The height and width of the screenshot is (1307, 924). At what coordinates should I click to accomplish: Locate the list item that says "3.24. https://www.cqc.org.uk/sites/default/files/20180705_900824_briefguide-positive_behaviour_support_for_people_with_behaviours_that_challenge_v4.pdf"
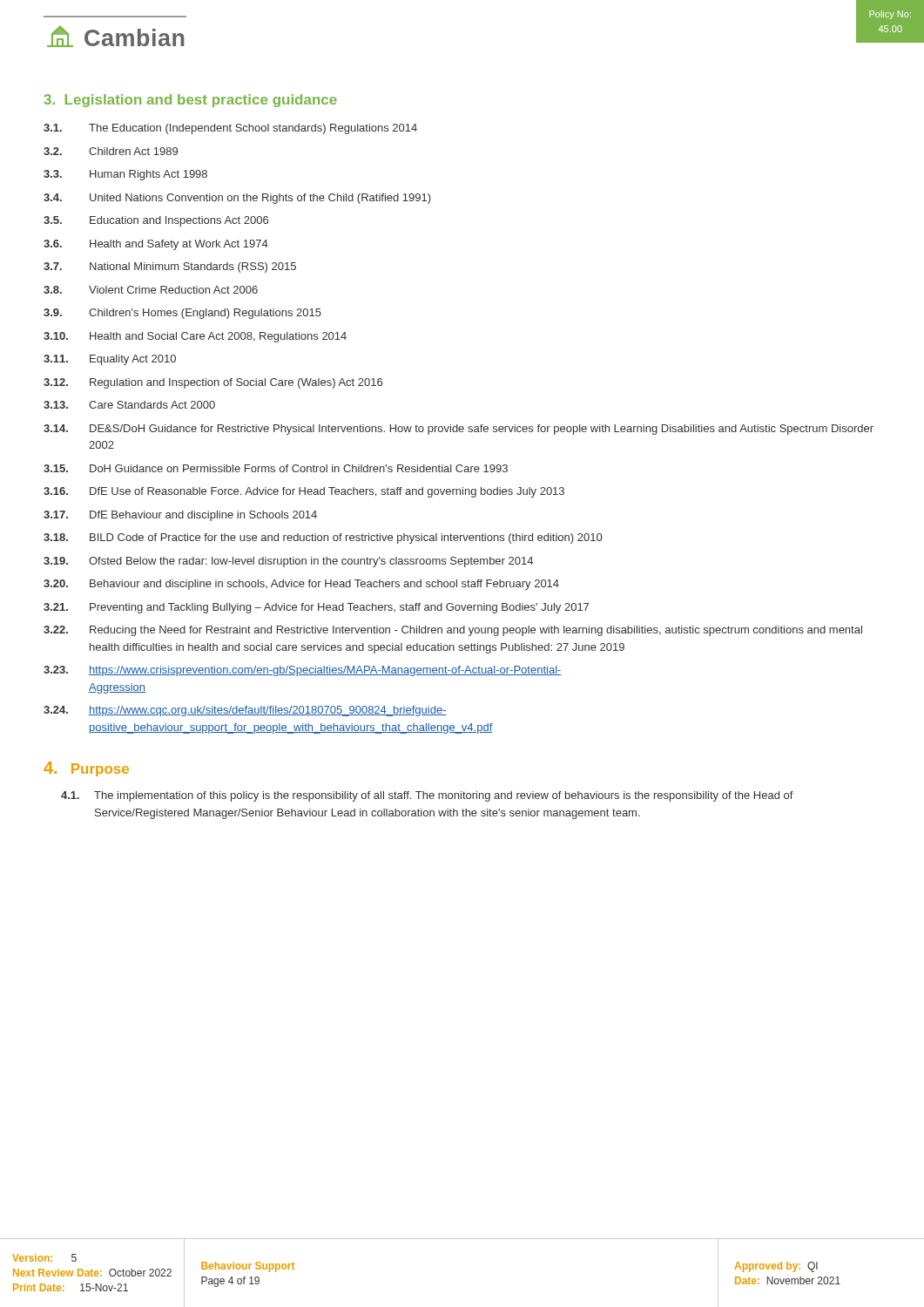462,718
